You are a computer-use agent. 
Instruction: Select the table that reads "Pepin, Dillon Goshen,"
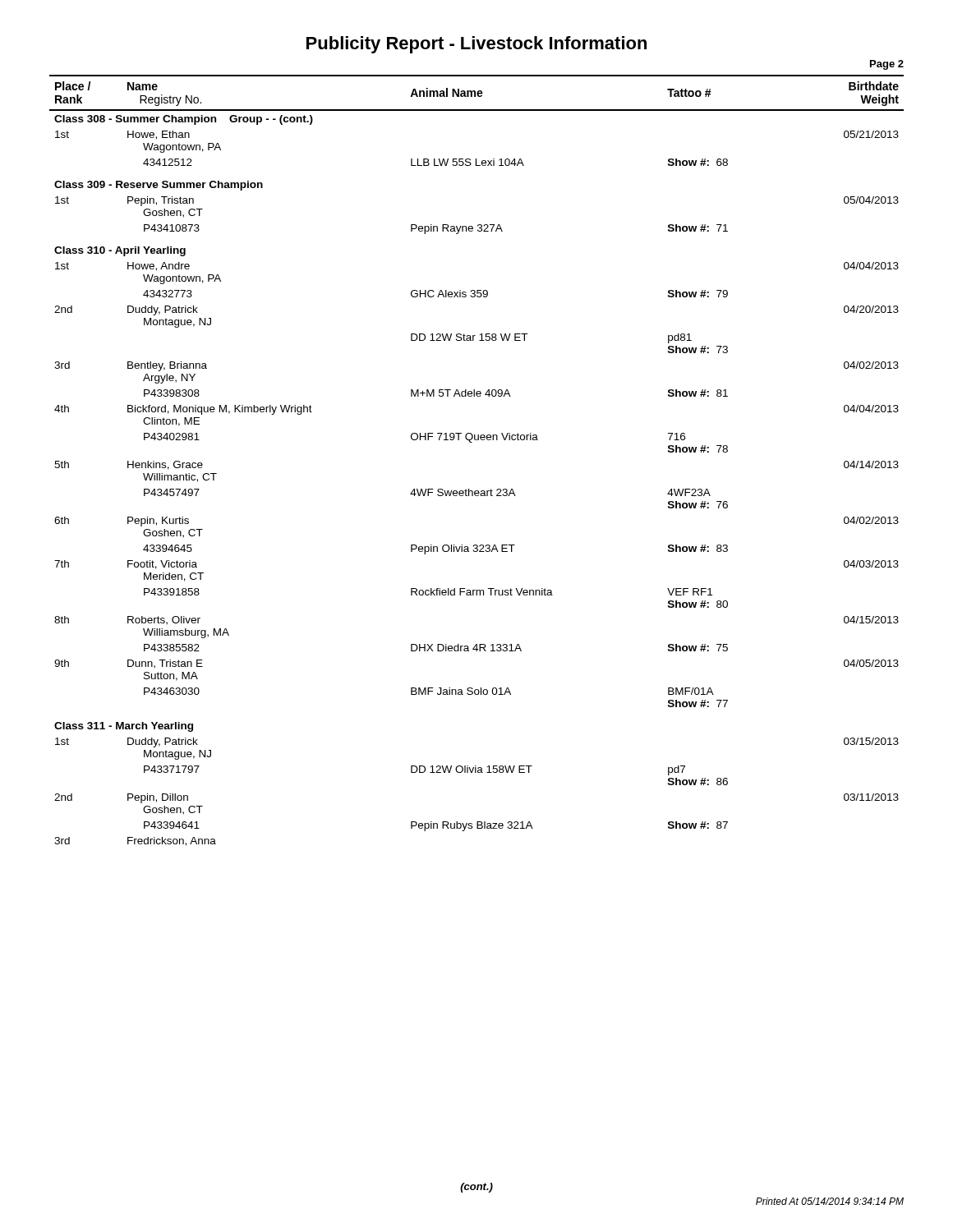(476, 462)
